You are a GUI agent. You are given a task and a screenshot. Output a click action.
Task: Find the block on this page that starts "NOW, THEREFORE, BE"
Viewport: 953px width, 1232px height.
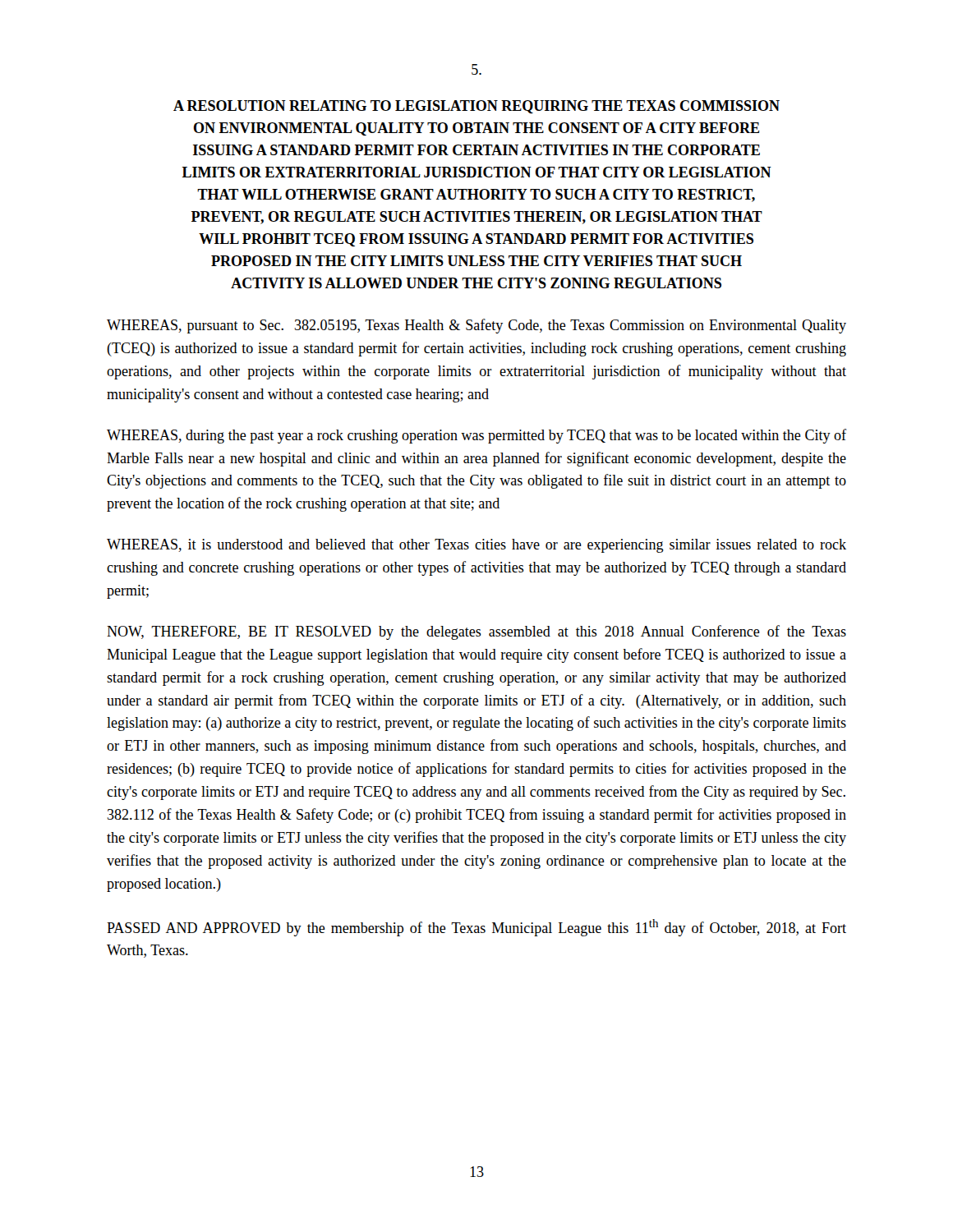476,757
